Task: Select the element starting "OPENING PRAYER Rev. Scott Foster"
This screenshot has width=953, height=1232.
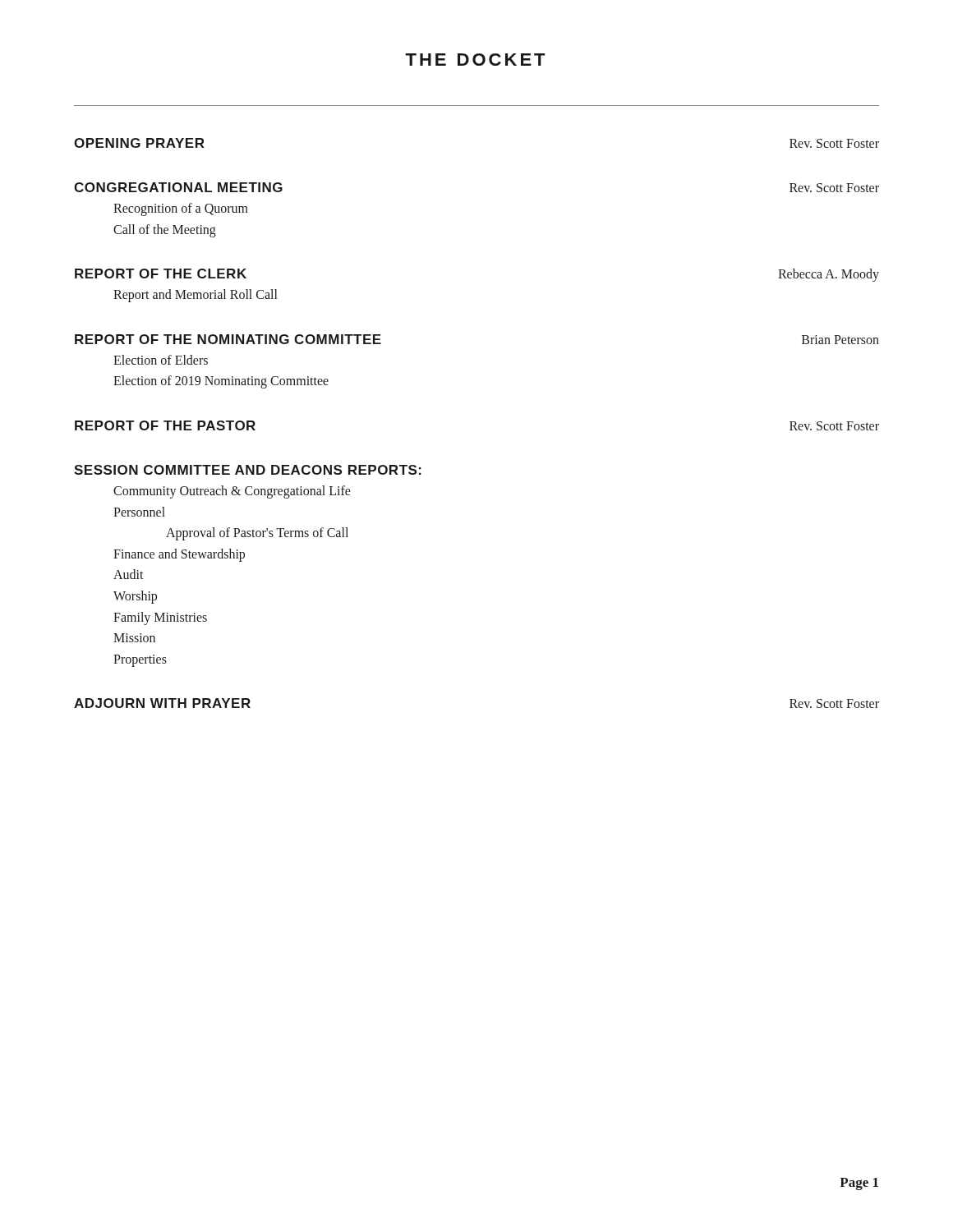Action: 136,143
